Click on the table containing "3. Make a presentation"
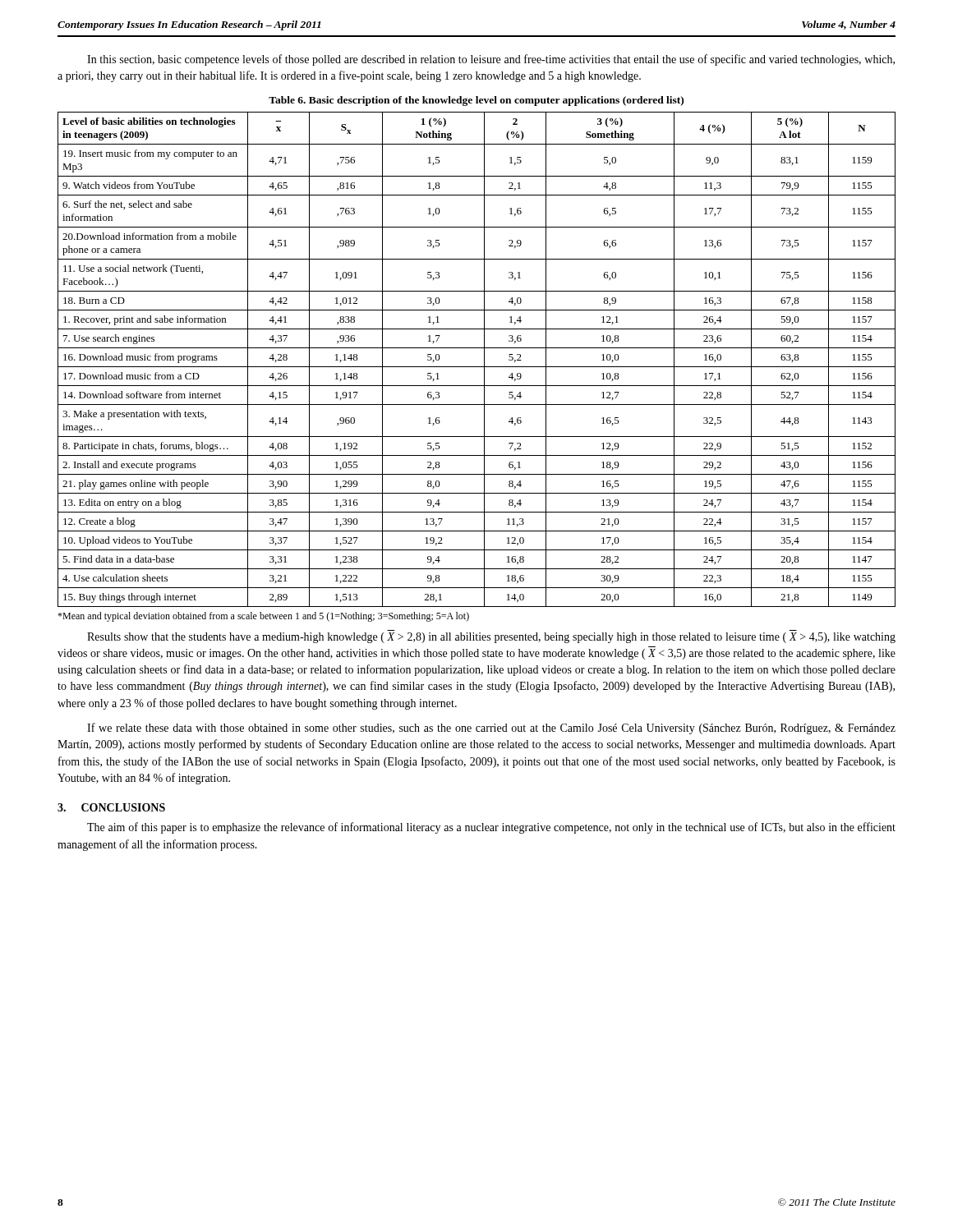Viewport: 953px width, 1232px height. (x=476, y=359)
